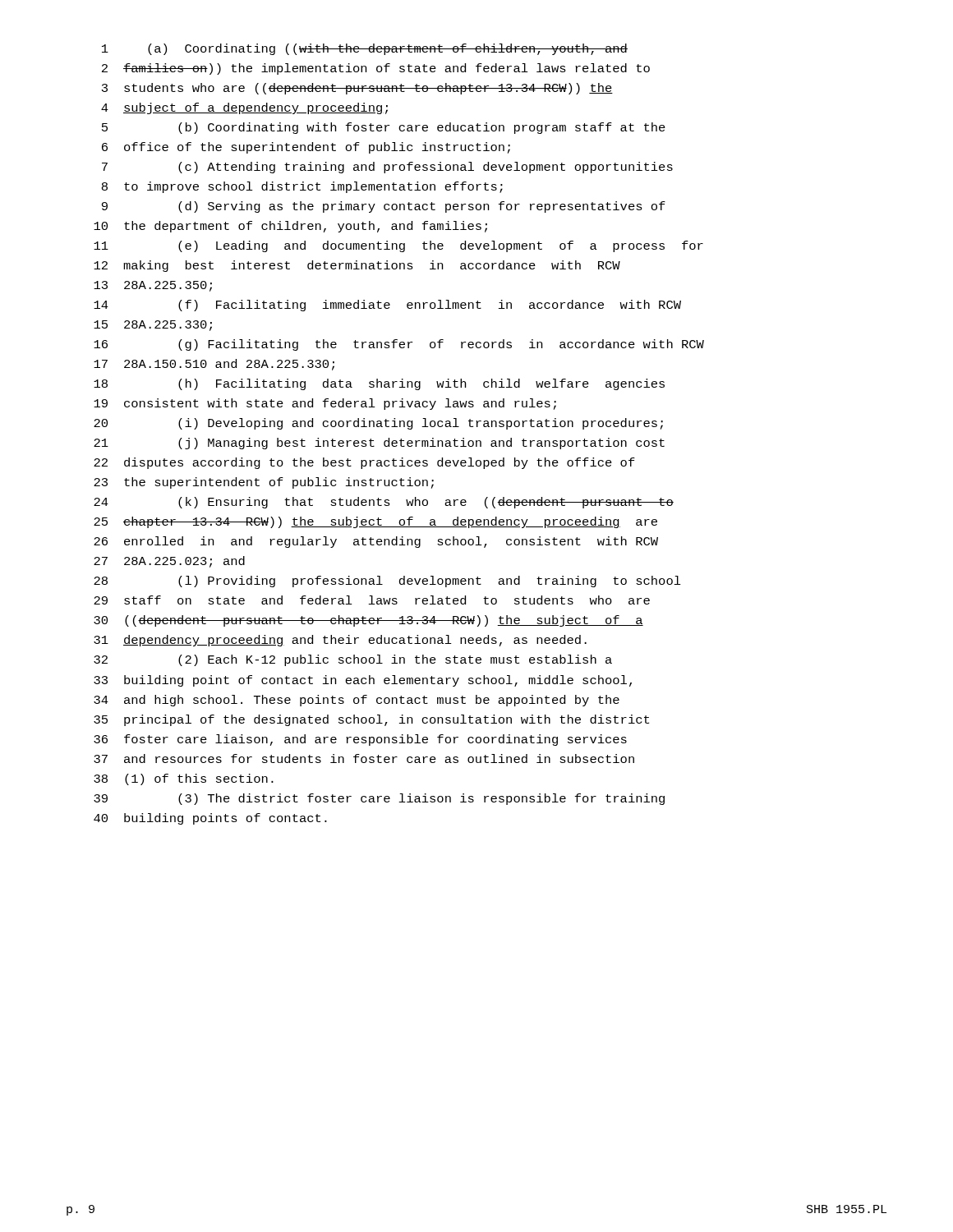
Task: Find the block on this page that starts "16 (g) Facilitating"
Action: click(x=476, y=345)
